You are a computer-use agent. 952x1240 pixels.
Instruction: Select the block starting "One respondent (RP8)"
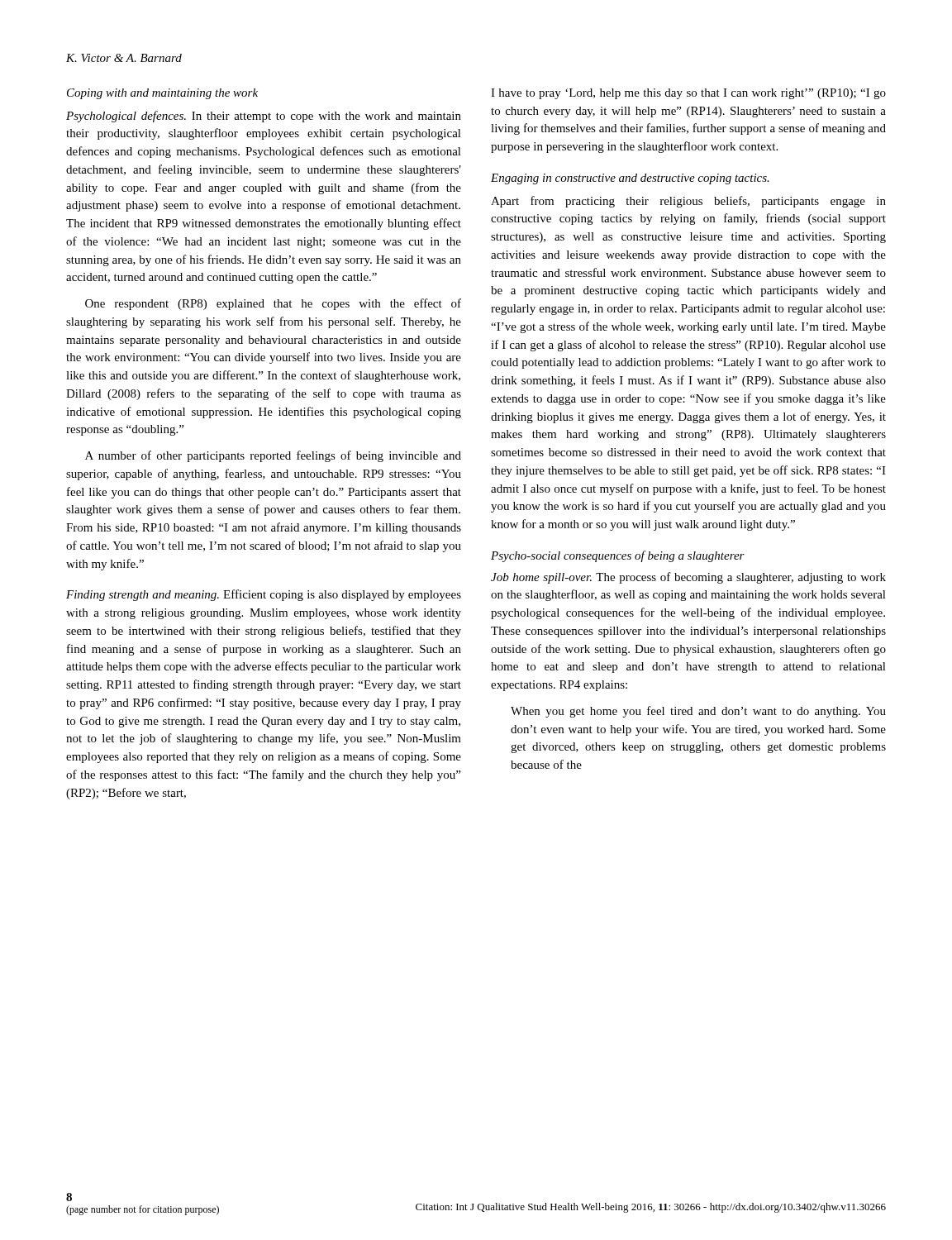coord(264,366)
